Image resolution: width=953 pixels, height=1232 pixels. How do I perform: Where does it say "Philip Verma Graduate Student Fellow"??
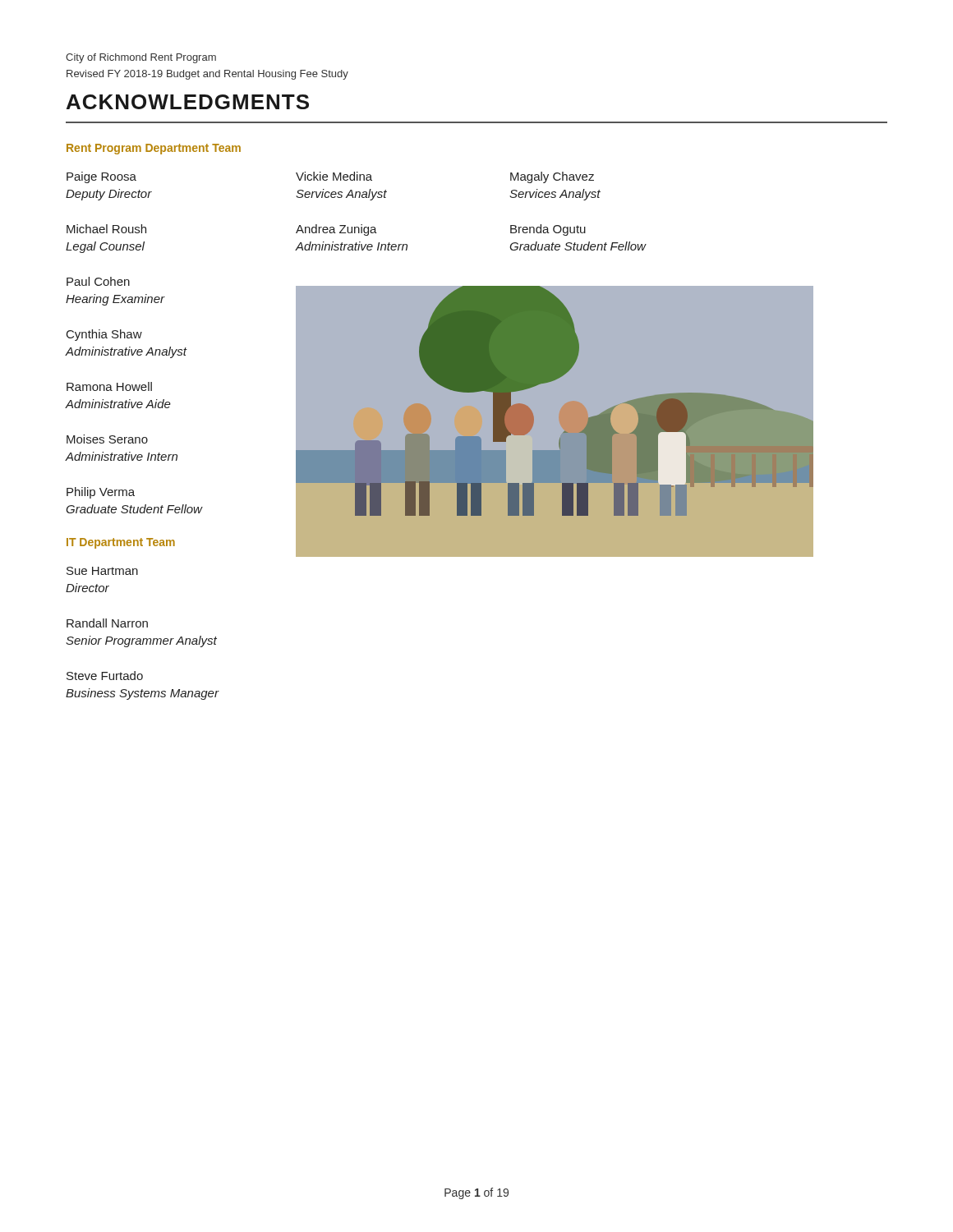point(181,500)
